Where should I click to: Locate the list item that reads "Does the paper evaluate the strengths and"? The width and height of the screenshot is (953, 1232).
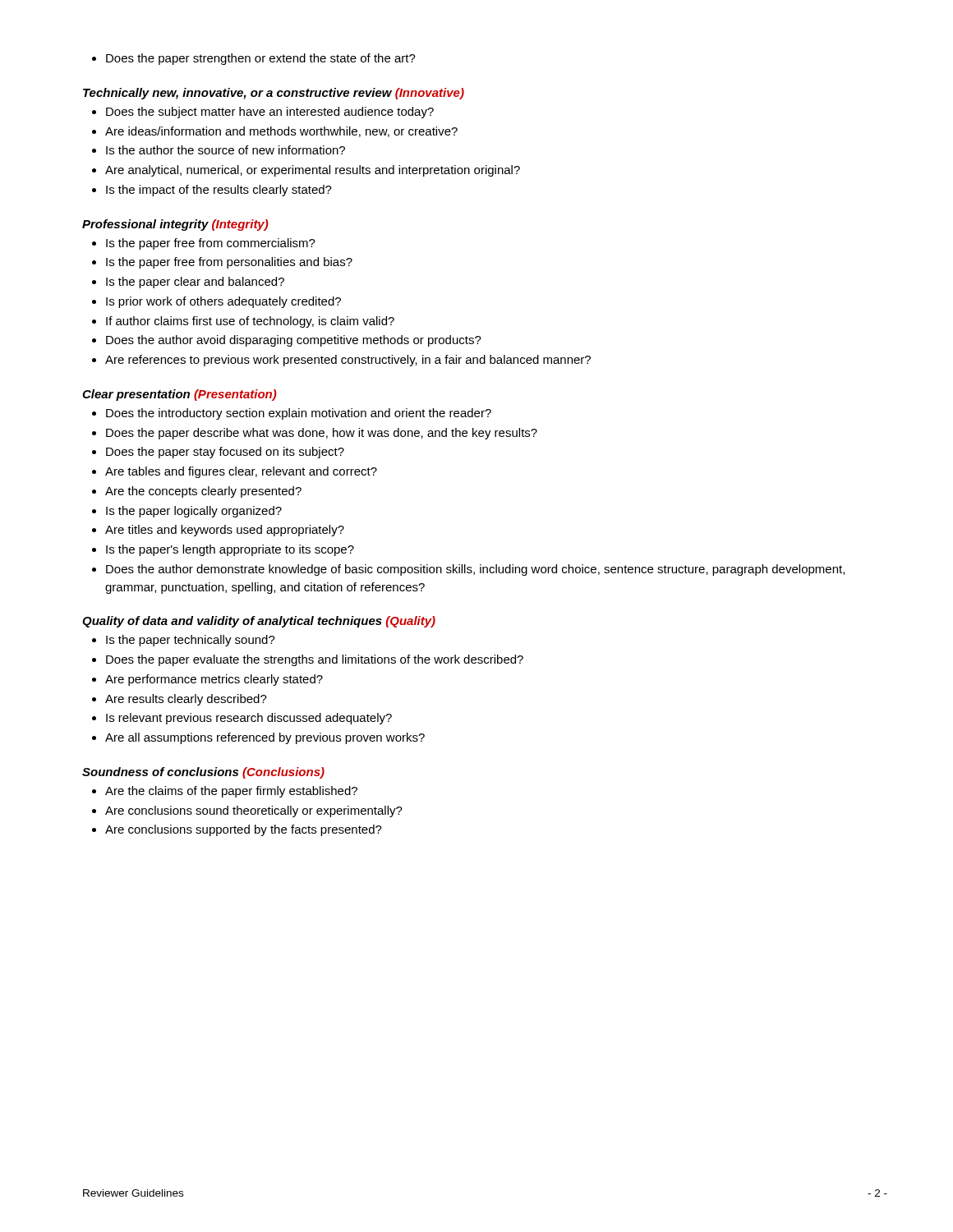point(468,659)
